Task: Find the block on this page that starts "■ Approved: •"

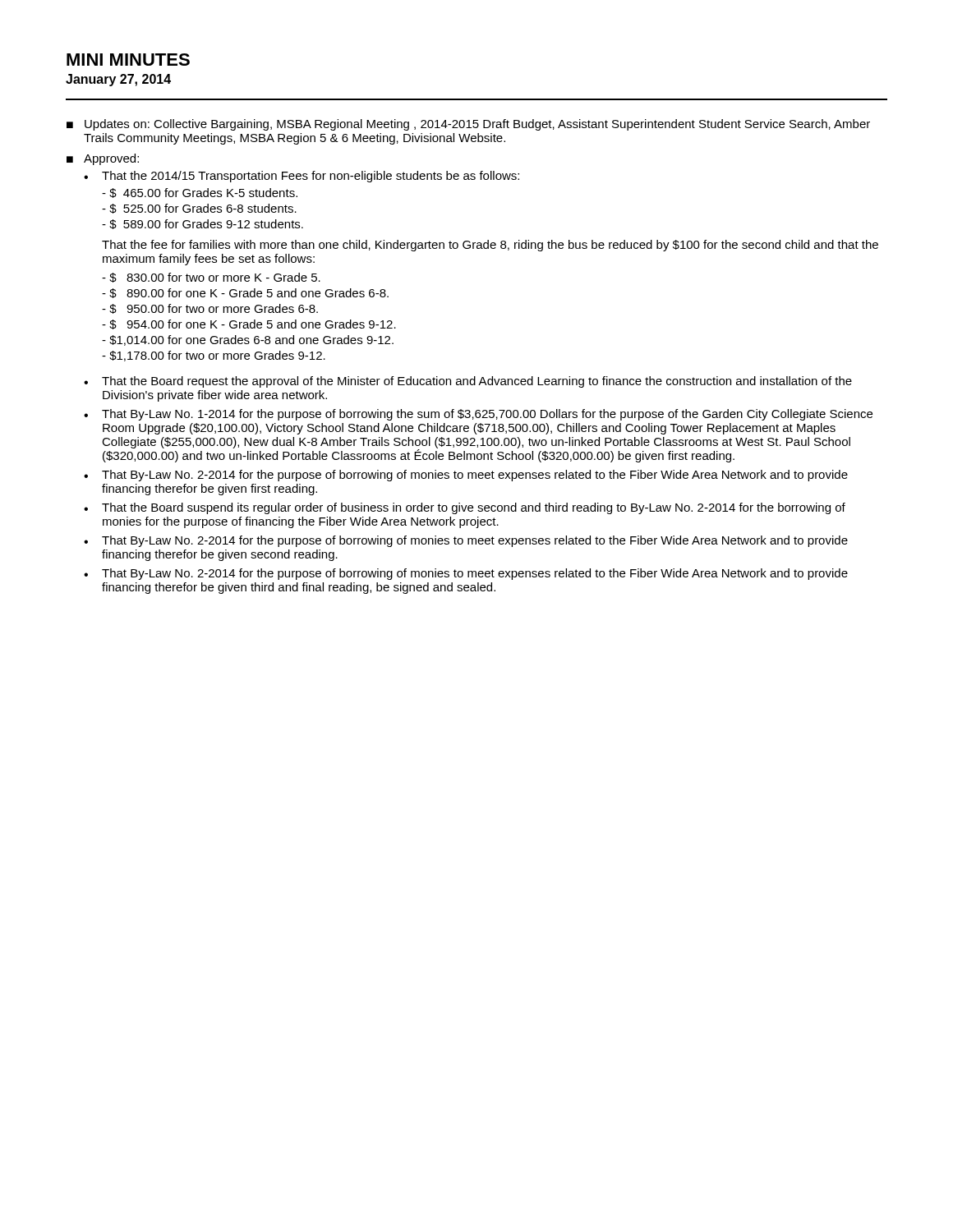Action: 476,375
